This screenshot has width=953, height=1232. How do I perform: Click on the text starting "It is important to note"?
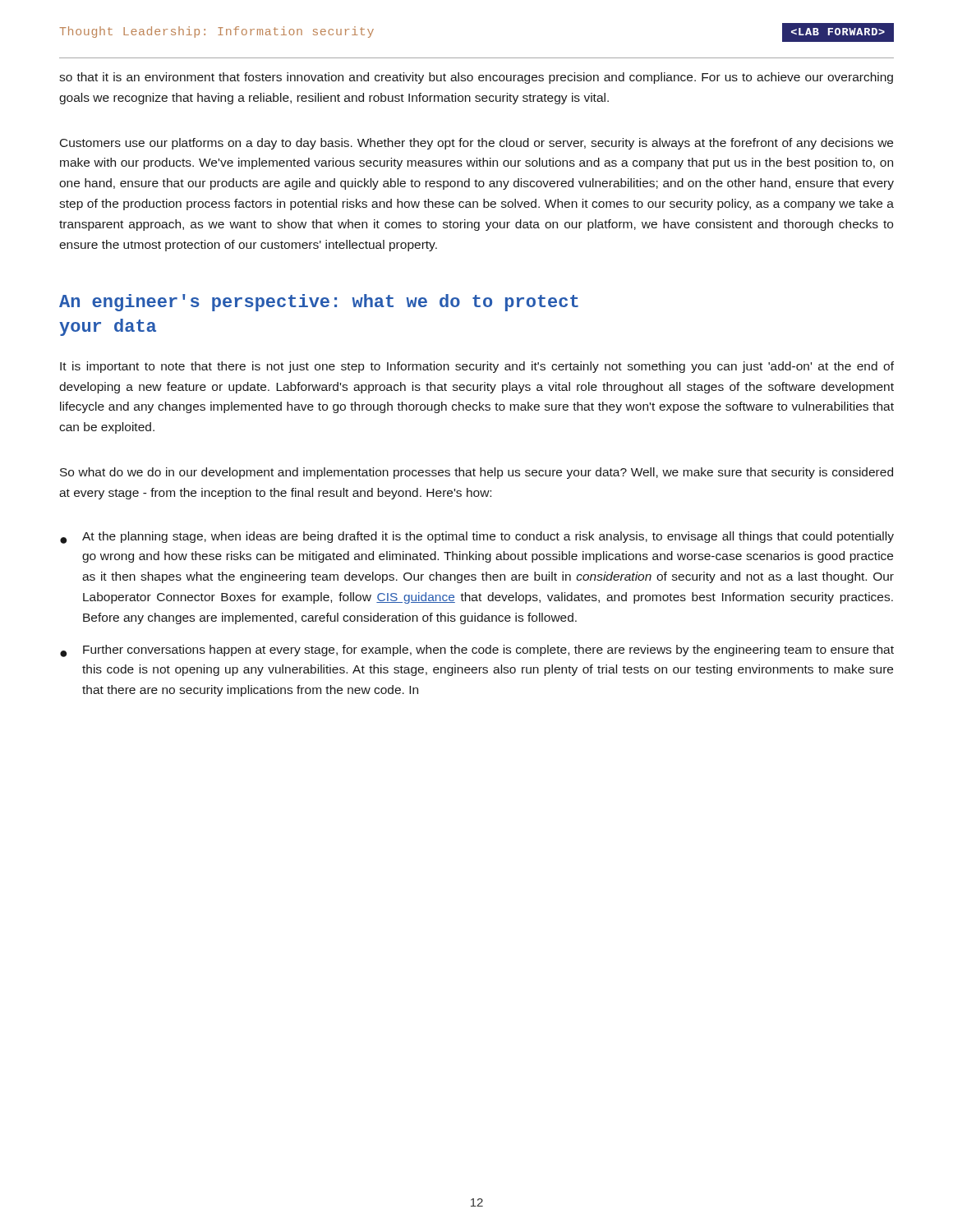[x=476, y=396]
